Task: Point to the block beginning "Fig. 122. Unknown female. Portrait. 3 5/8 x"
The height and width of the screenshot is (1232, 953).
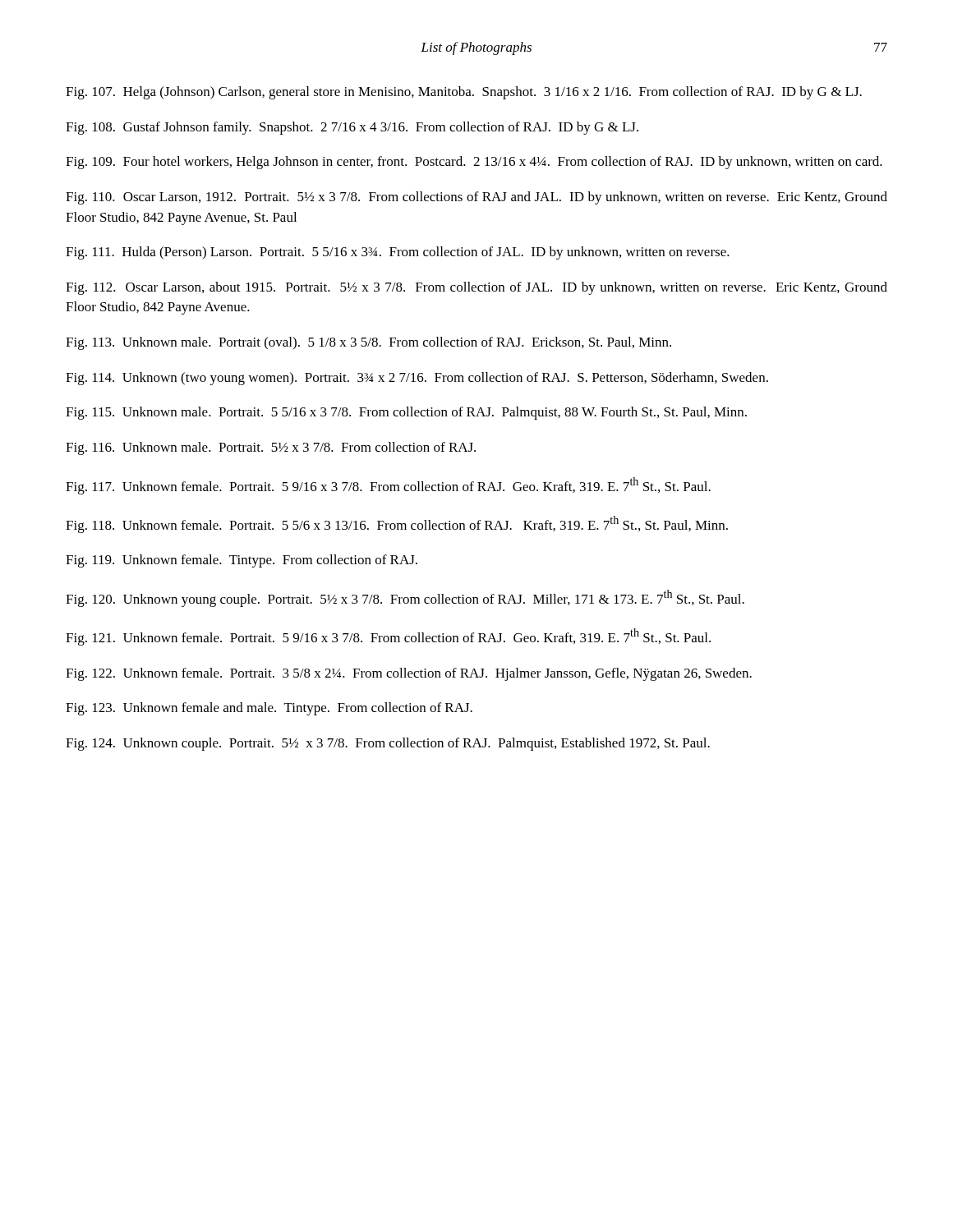Action: [x=409, y=673]
